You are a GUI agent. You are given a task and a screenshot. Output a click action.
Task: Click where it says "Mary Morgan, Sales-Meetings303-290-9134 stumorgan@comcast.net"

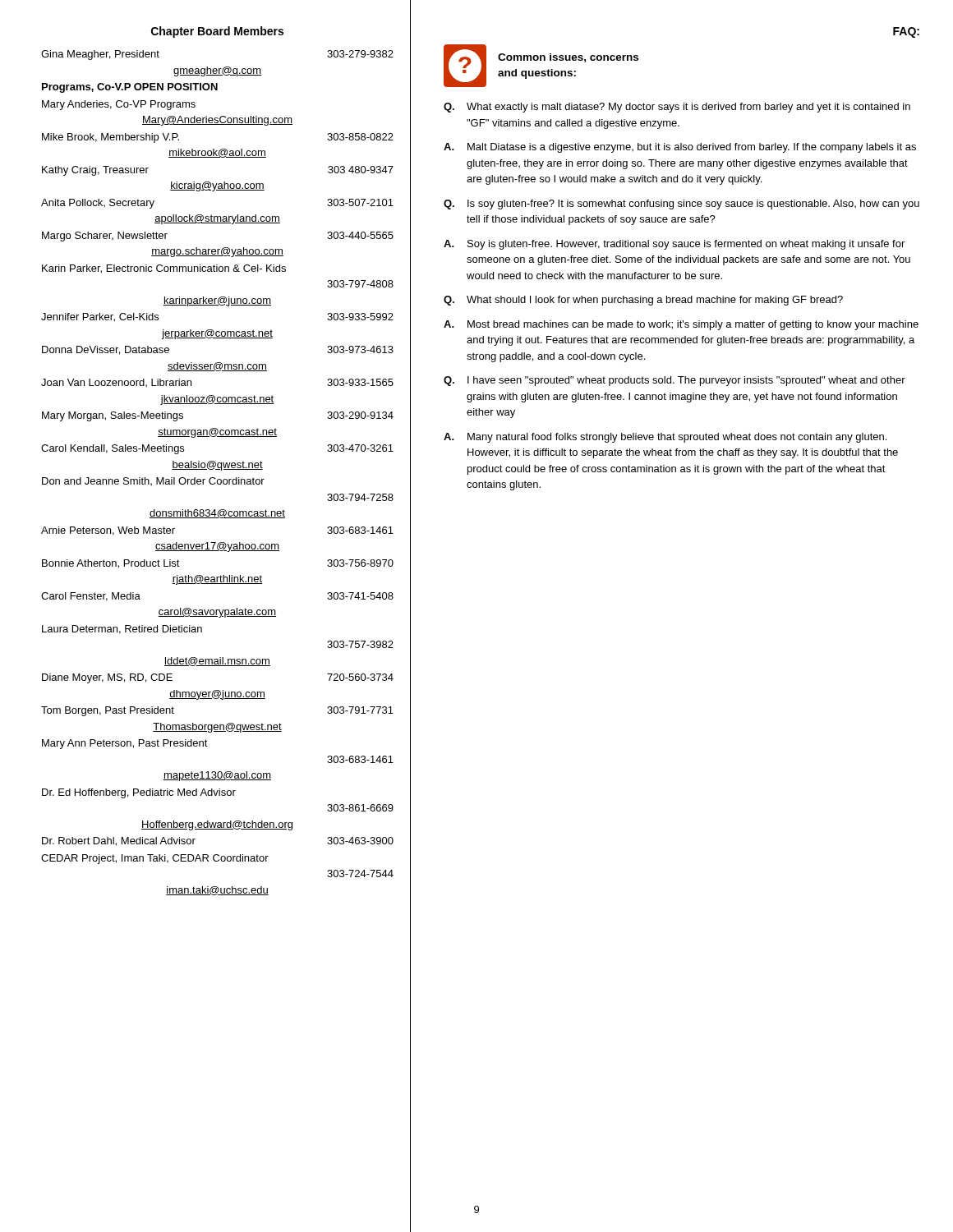pos(217,423)
